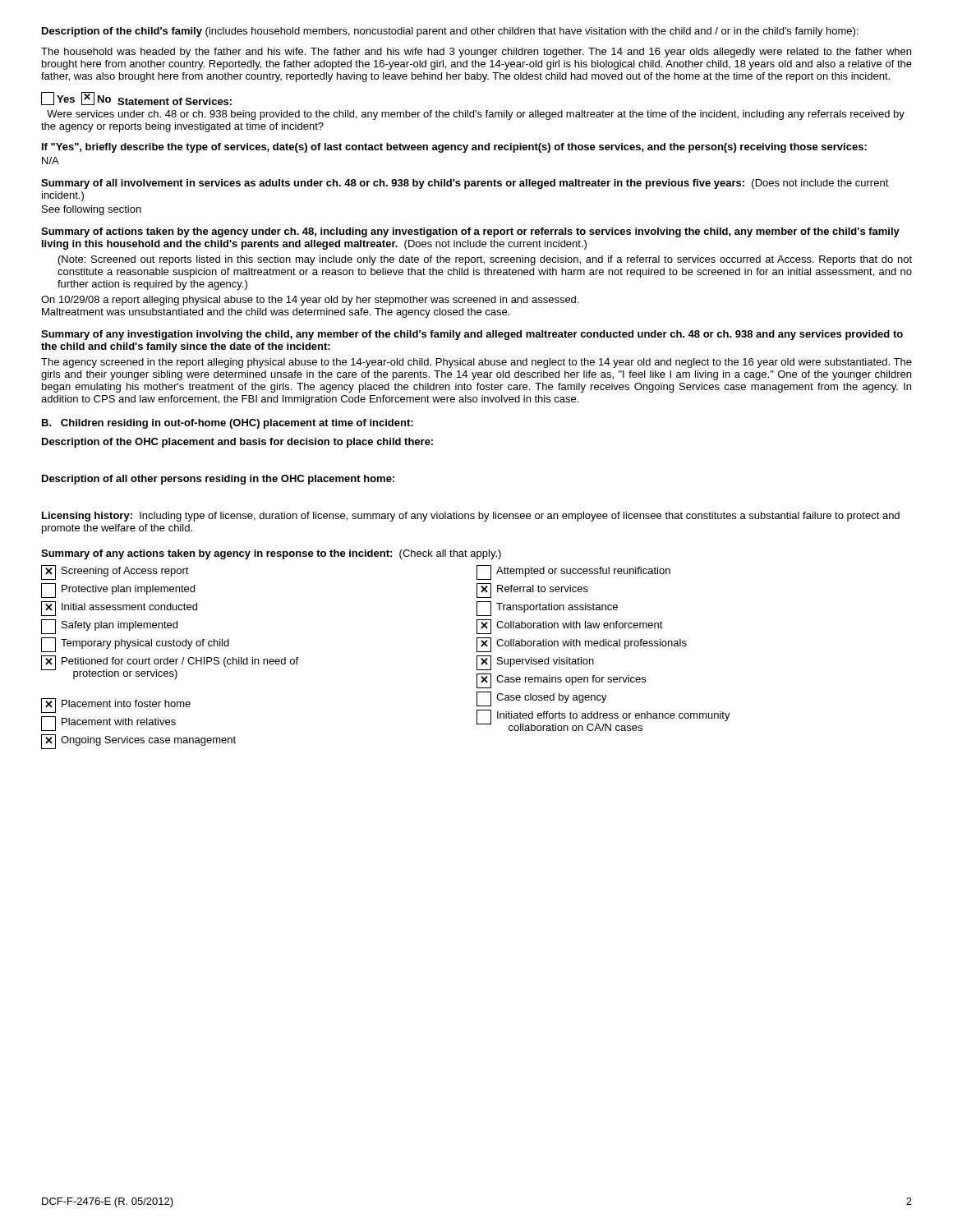
Task: Click on the list item that says "✕ Collaboration with law enforcement"
Action: point(569,626)
